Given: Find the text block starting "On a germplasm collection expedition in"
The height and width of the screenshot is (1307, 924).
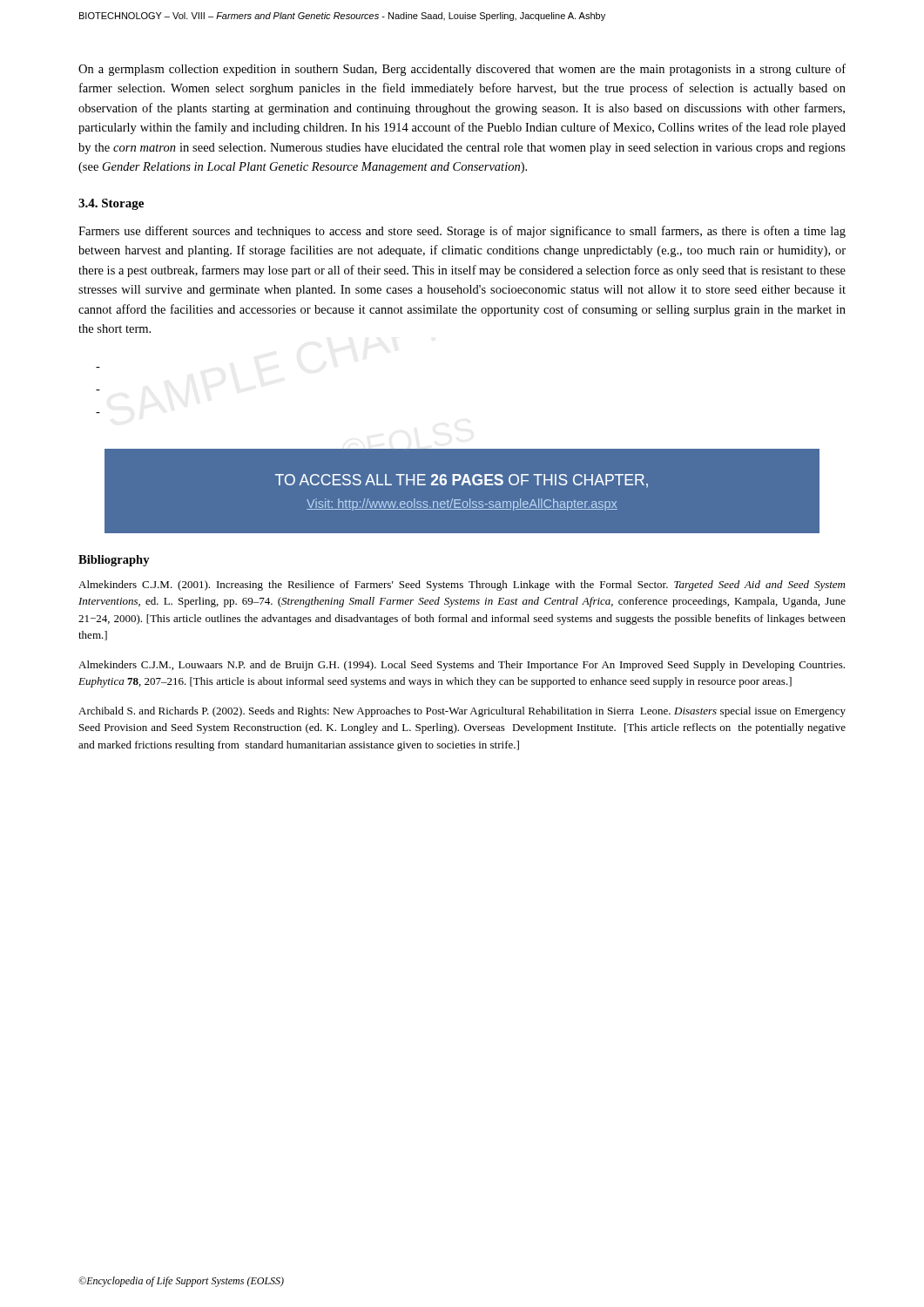Looking at the screenshot, I should (462, 118).
